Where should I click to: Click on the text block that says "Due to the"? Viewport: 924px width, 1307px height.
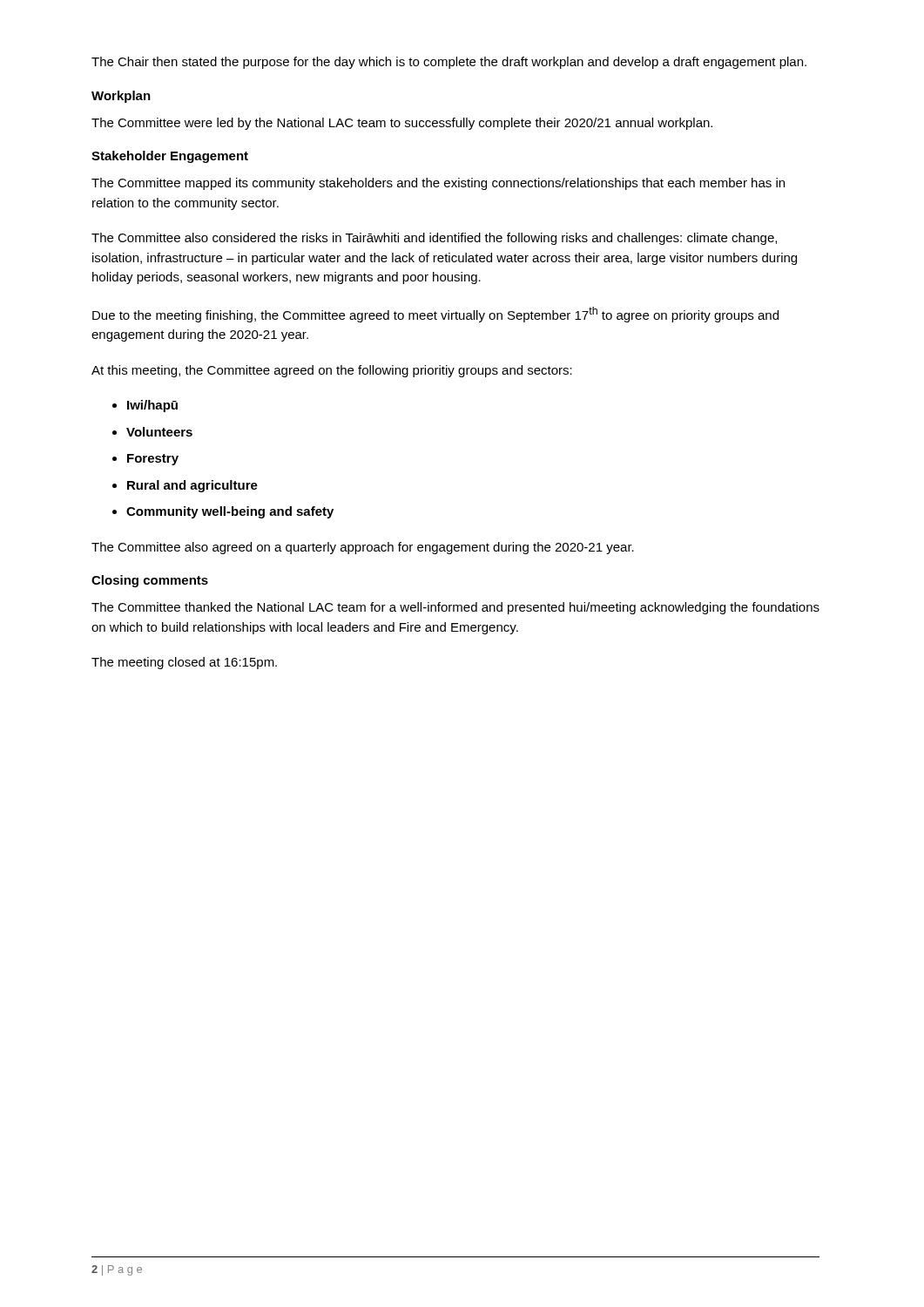click(x=435, y=323)
